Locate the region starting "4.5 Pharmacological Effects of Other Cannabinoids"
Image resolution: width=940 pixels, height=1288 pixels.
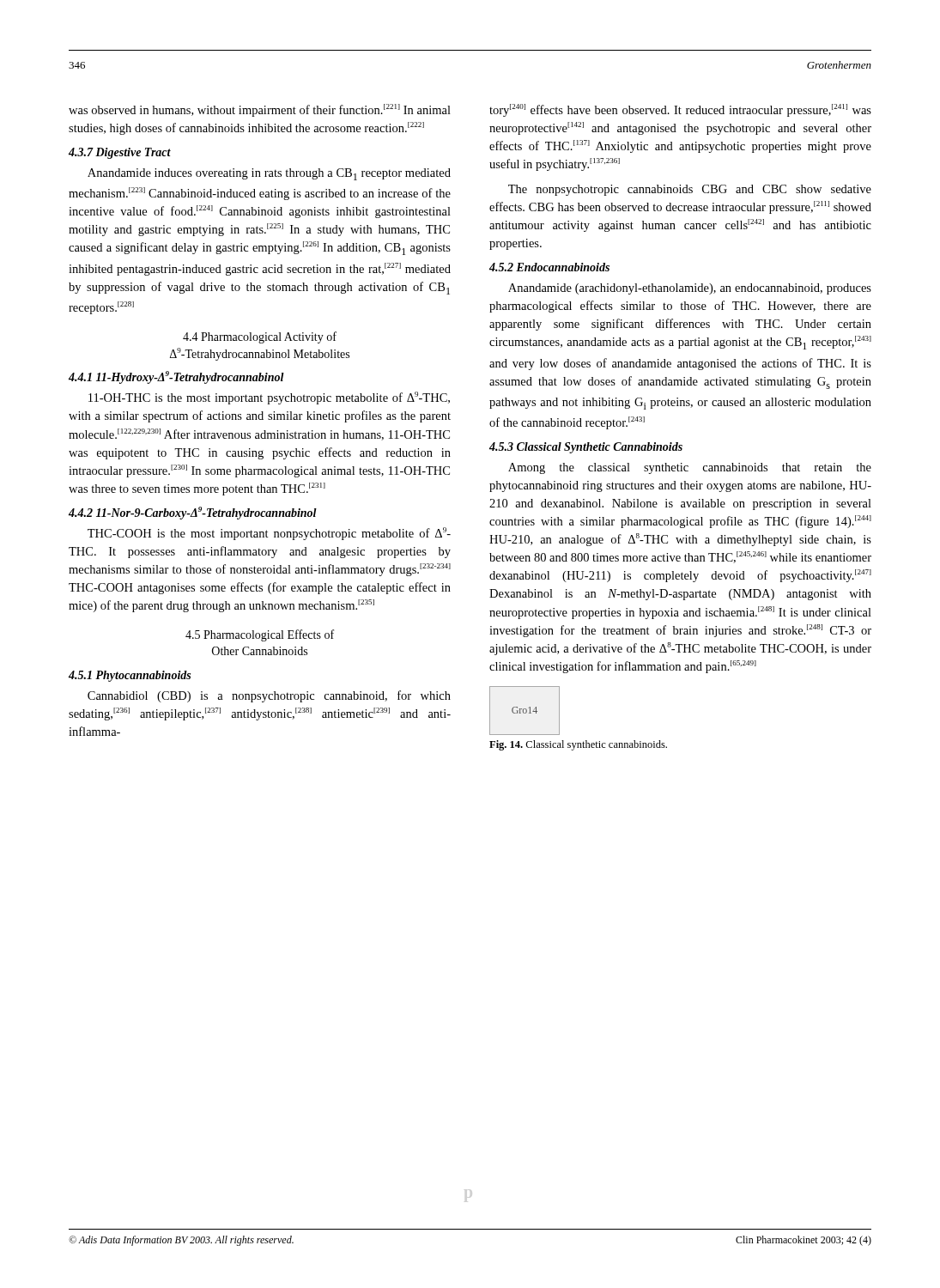(x=260, y=643)
